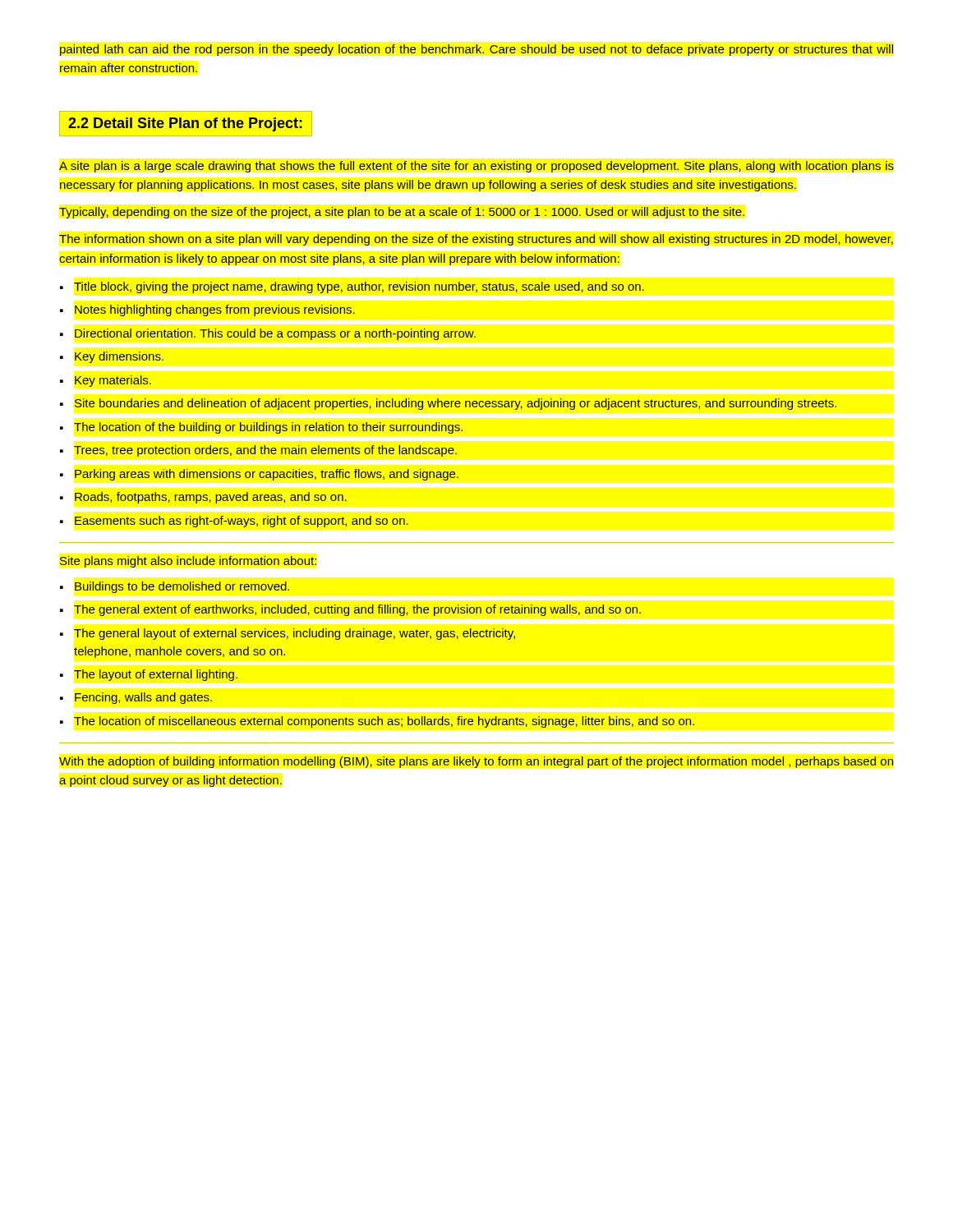This screenshot has height=1232, width=953.
Task: Point to the region starting "painted lath can aid"
Action: pyautogui.click(x=476, y=58)
